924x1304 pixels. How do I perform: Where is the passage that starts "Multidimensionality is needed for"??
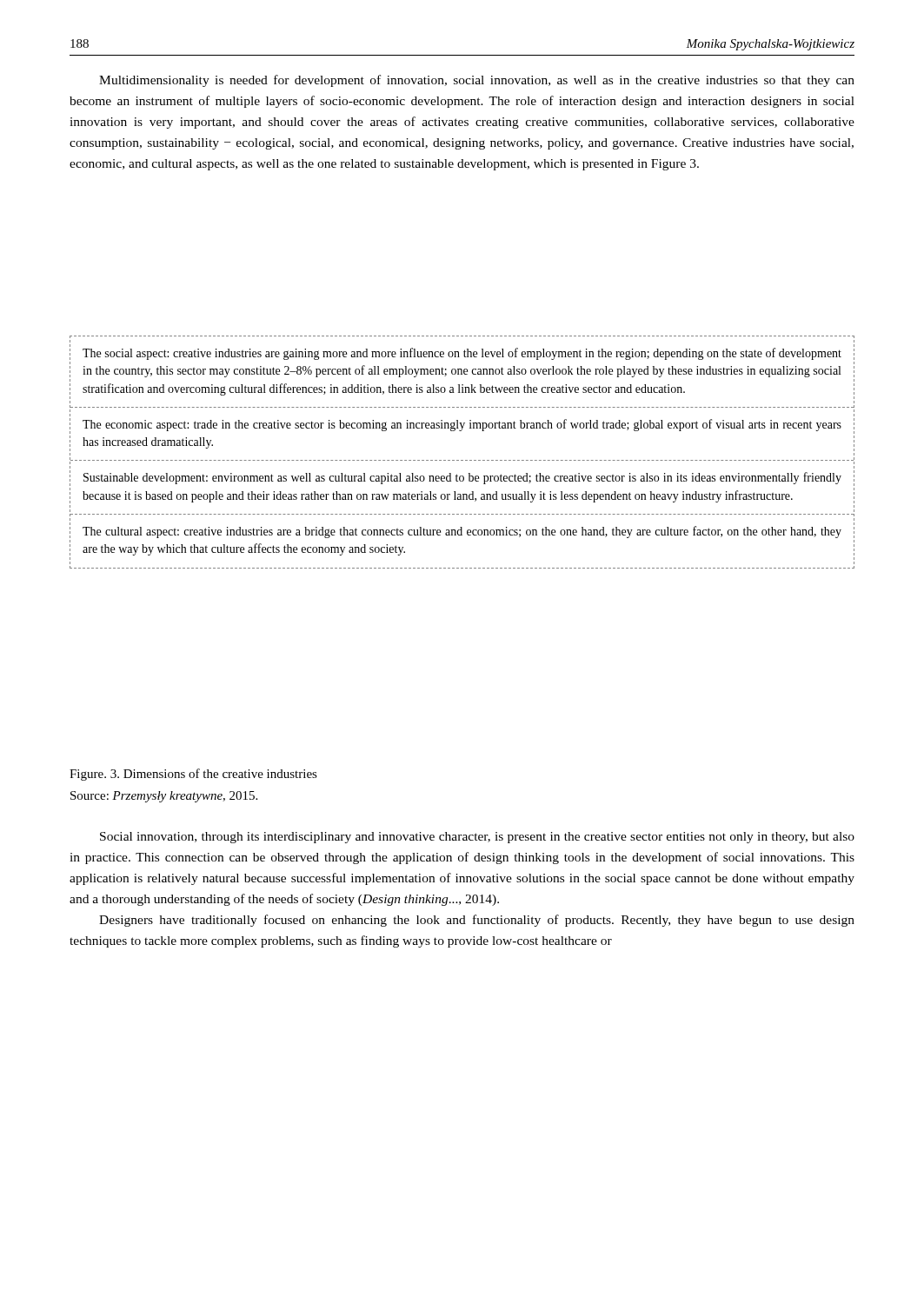click(462, 122)
